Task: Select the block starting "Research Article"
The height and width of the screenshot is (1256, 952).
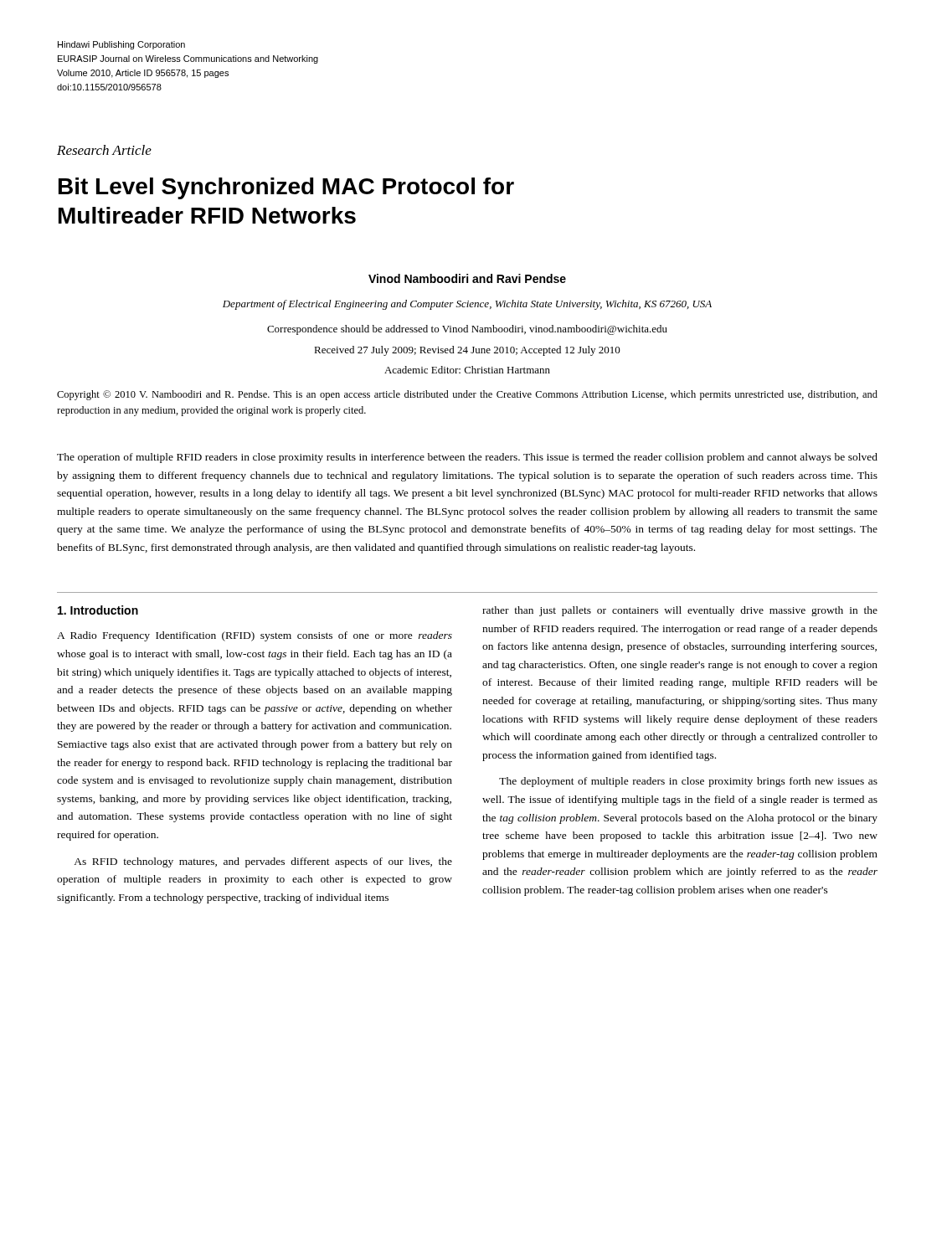Action: [104, 150]
